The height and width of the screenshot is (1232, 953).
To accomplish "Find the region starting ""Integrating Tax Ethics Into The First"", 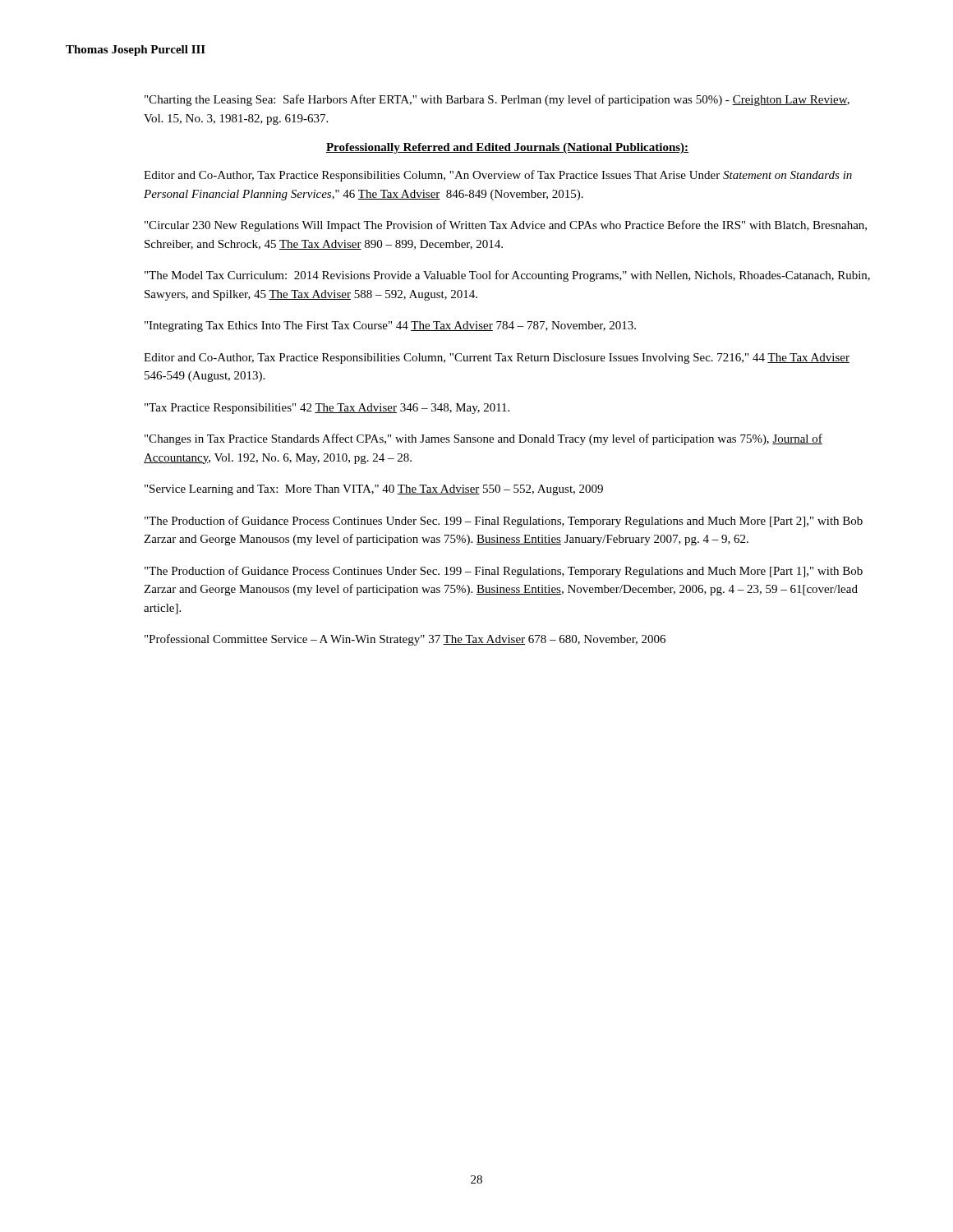I will pyautogui.click(x=390, y=325).
